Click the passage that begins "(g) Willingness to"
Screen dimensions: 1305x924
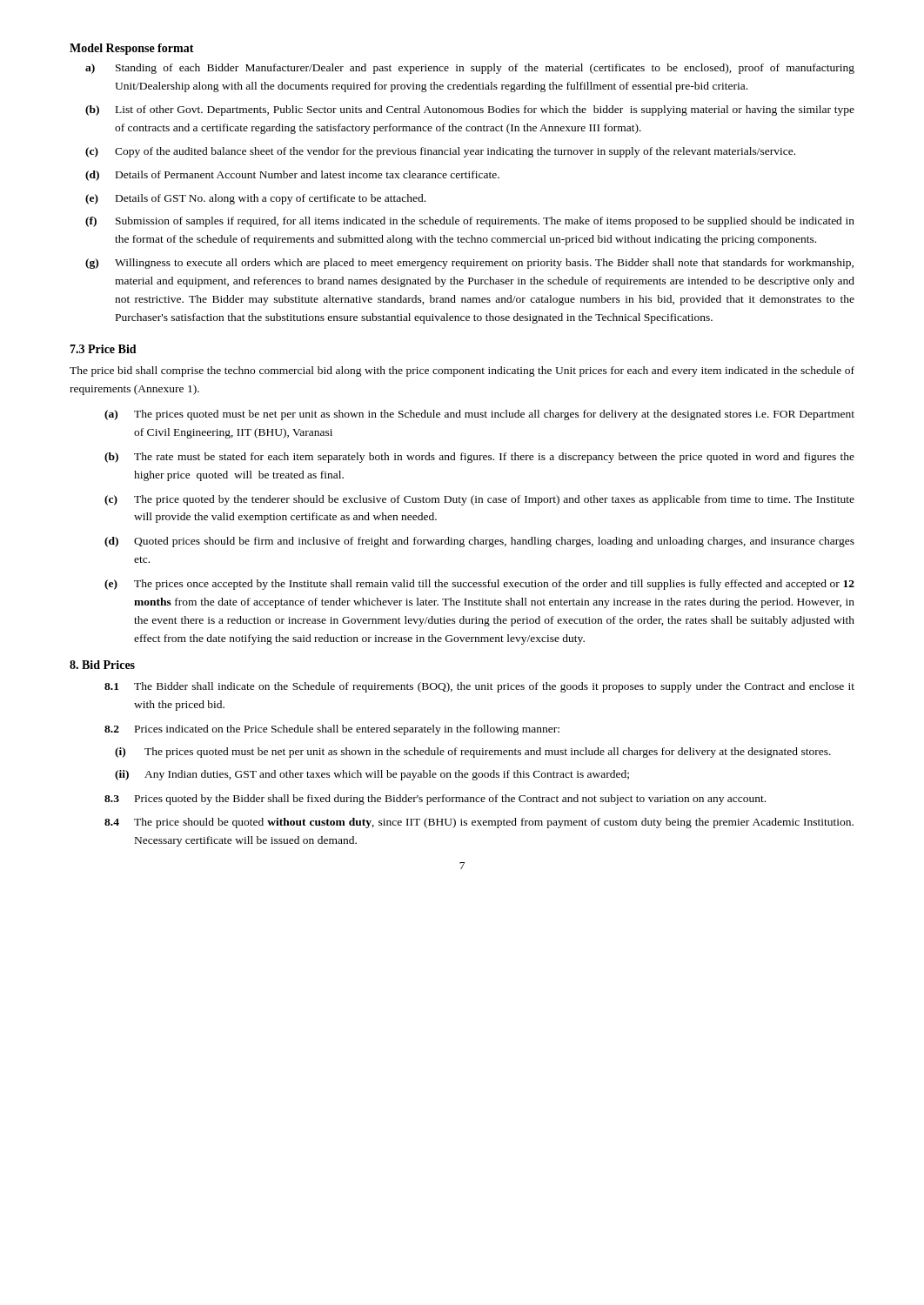470,291
